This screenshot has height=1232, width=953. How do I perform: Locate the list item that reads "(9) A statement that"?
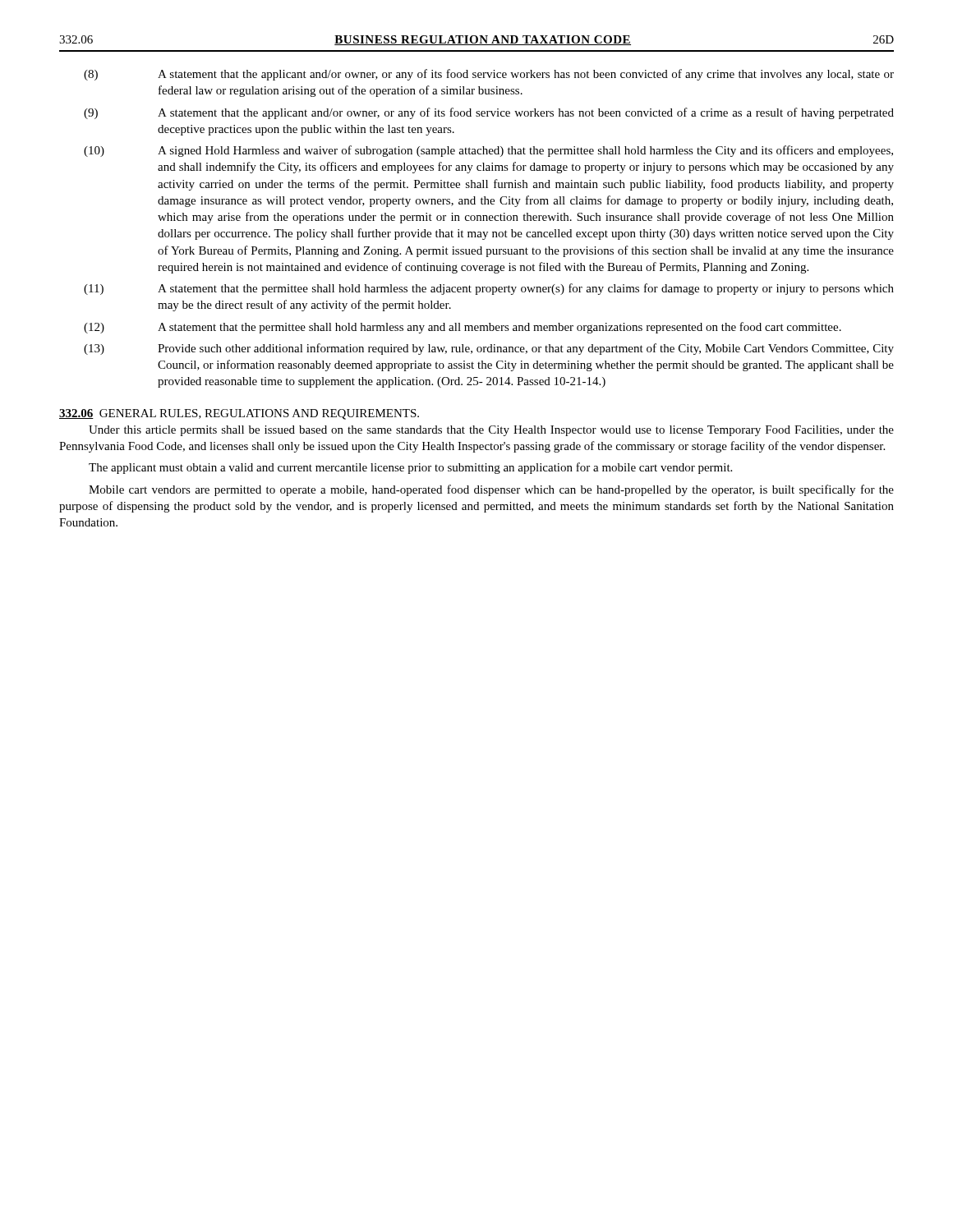pyautogui.click(x=476, y=120)
